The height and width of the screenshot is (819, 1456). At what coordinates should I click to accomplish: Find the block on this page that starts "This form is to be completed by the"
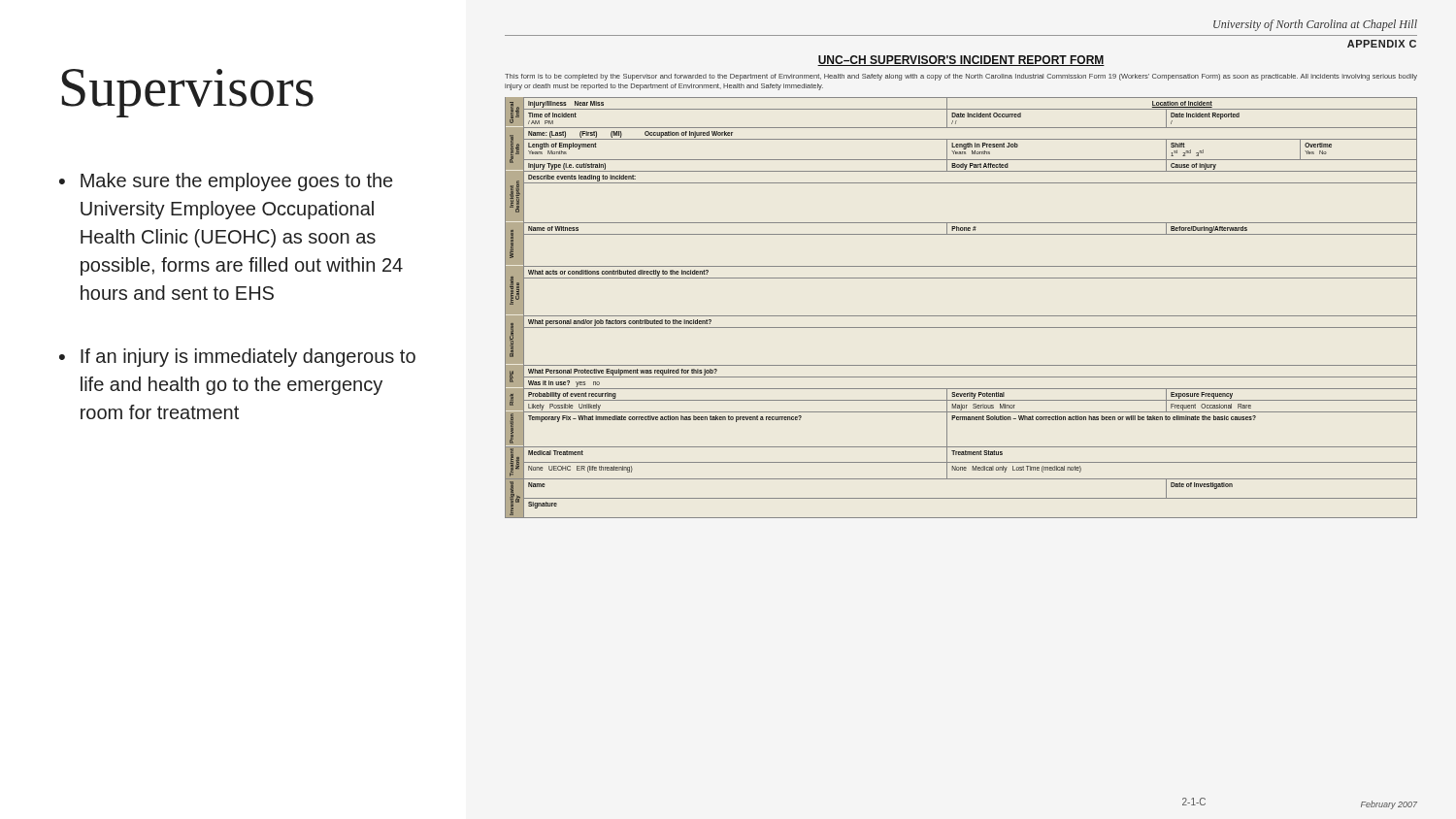click(x=961, y=81)
